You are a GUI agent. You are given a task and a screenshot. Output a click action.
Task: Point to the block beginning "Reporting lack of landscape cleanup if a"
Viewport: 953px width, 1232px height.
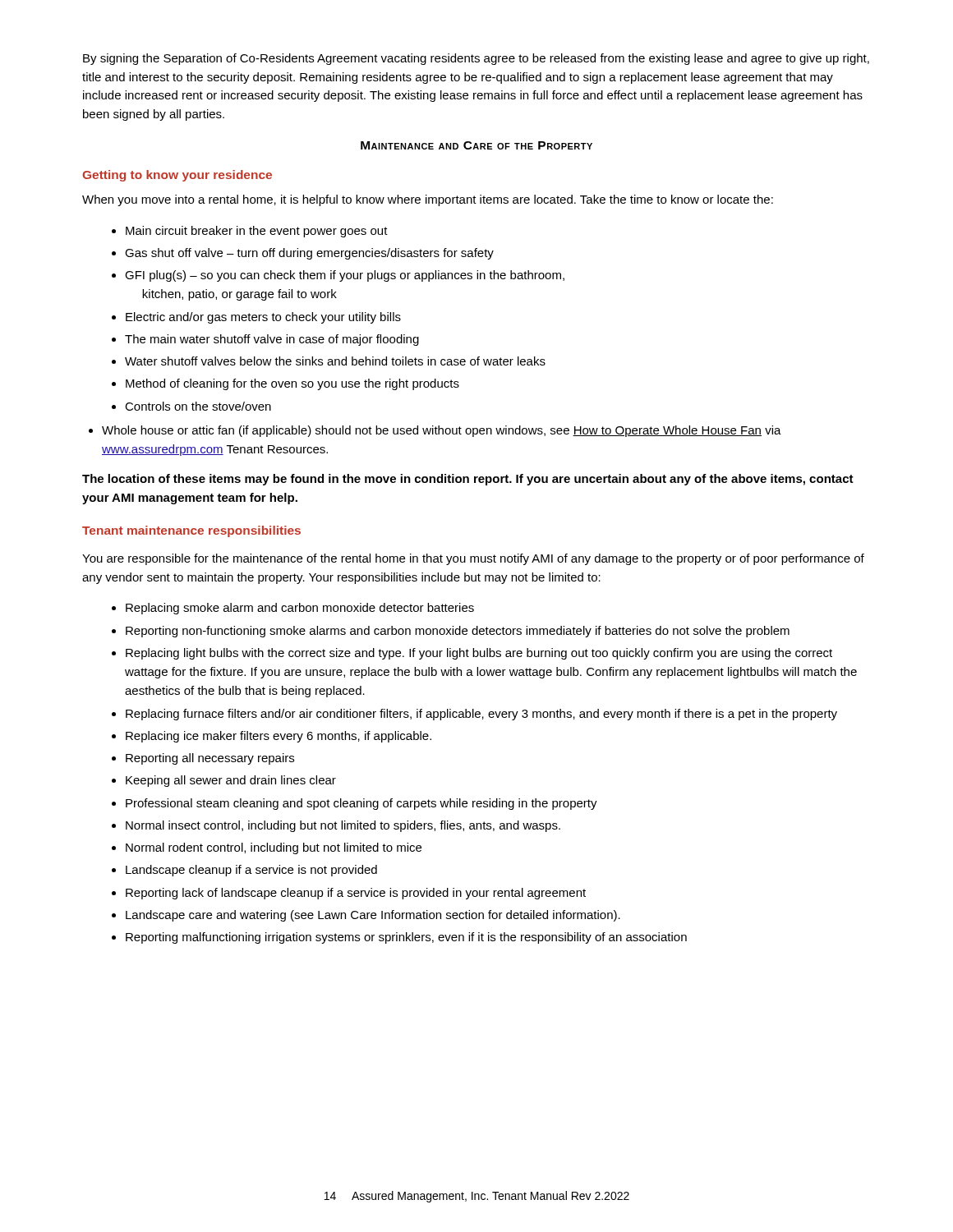click(x=498, y=892)
